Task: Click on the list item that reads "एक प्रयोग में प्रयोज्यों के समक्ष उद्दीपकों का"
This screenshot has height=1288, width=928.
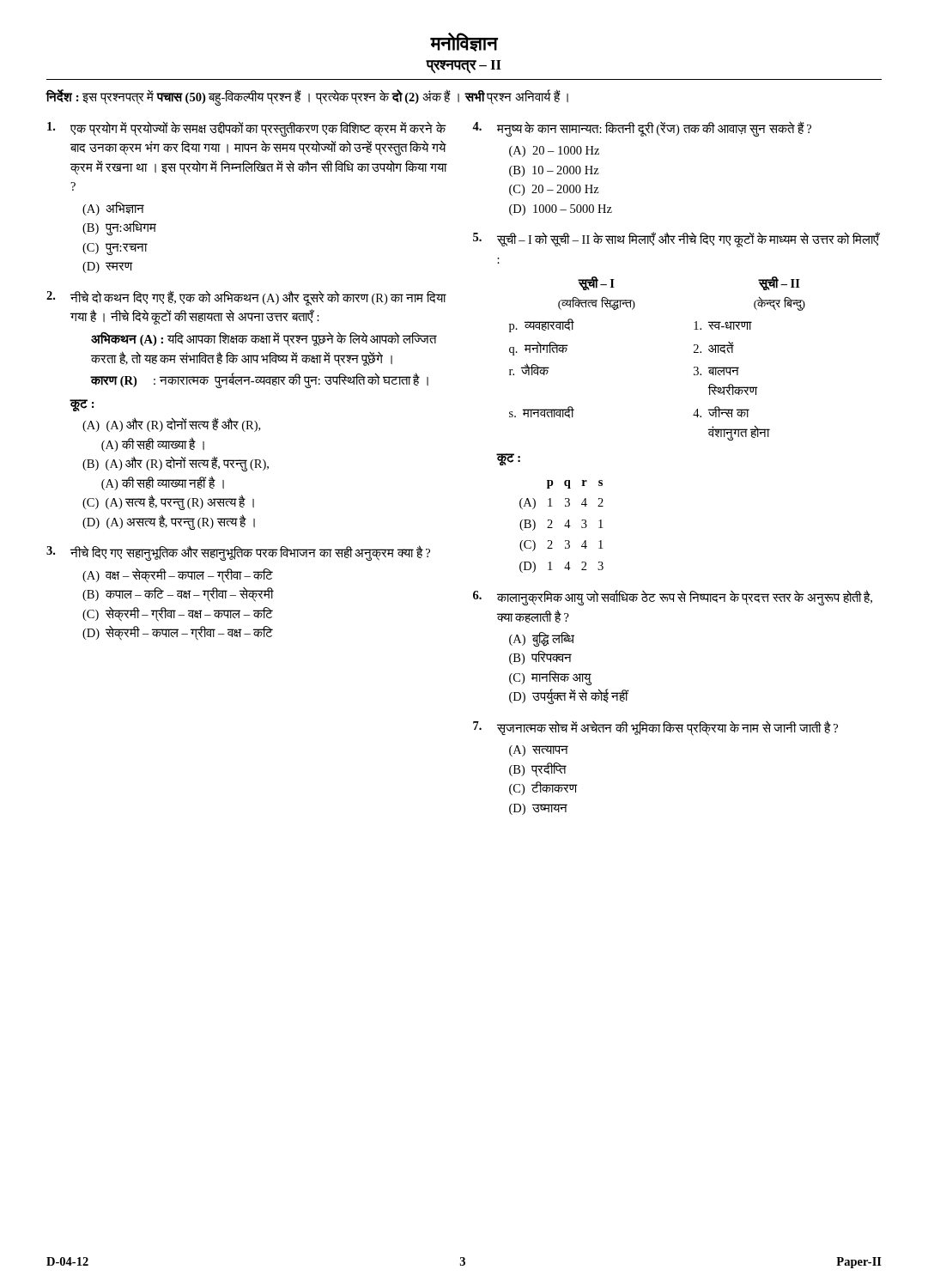Action: point(247,129)
